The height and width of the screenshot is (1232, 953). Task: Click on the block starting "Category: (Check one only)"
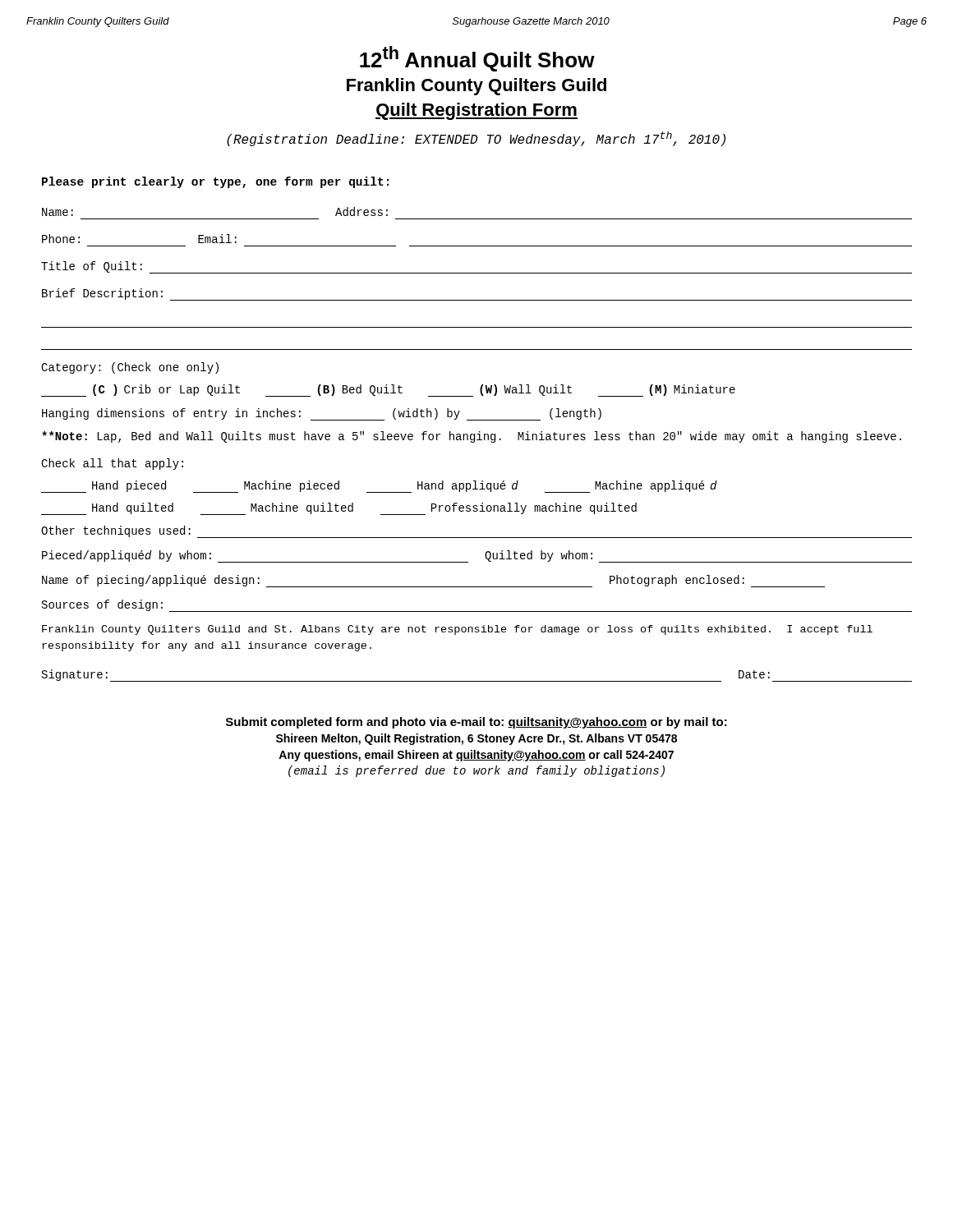(131, 368)
